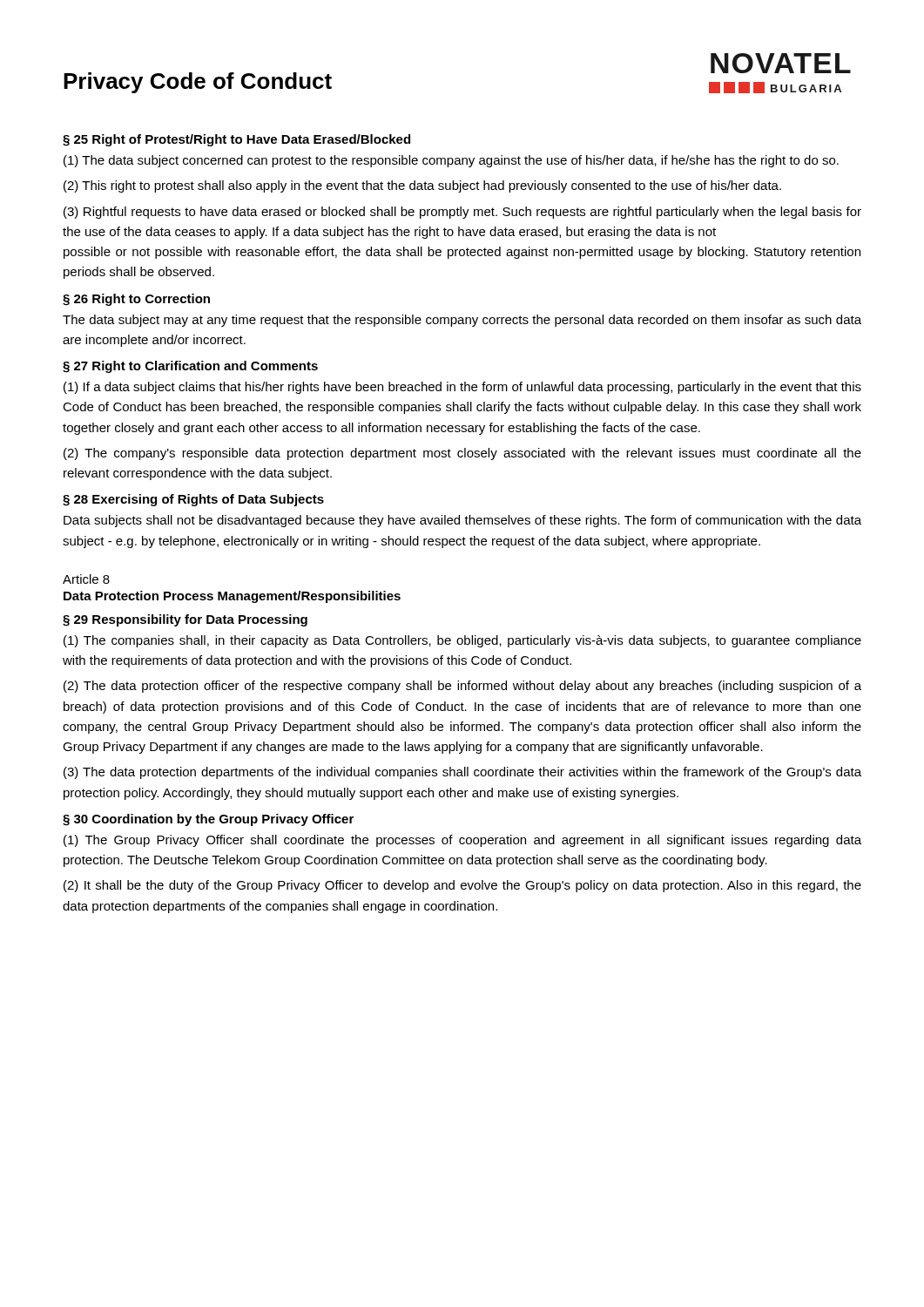Select the text block containing "(3) Rightful requests to"

[462, 241]
